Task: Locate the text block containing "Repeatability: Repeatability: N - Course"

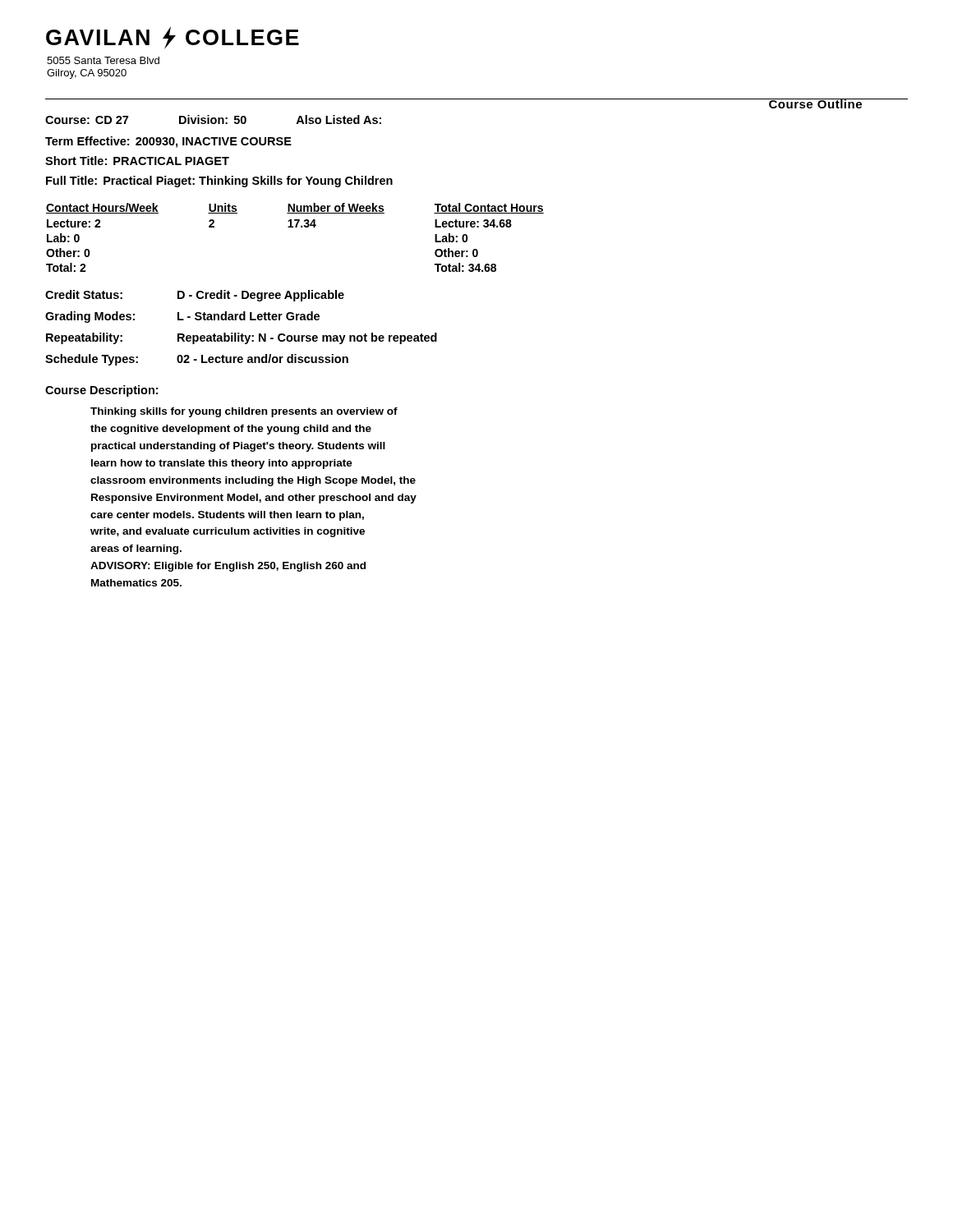Action: coord(241,338)
